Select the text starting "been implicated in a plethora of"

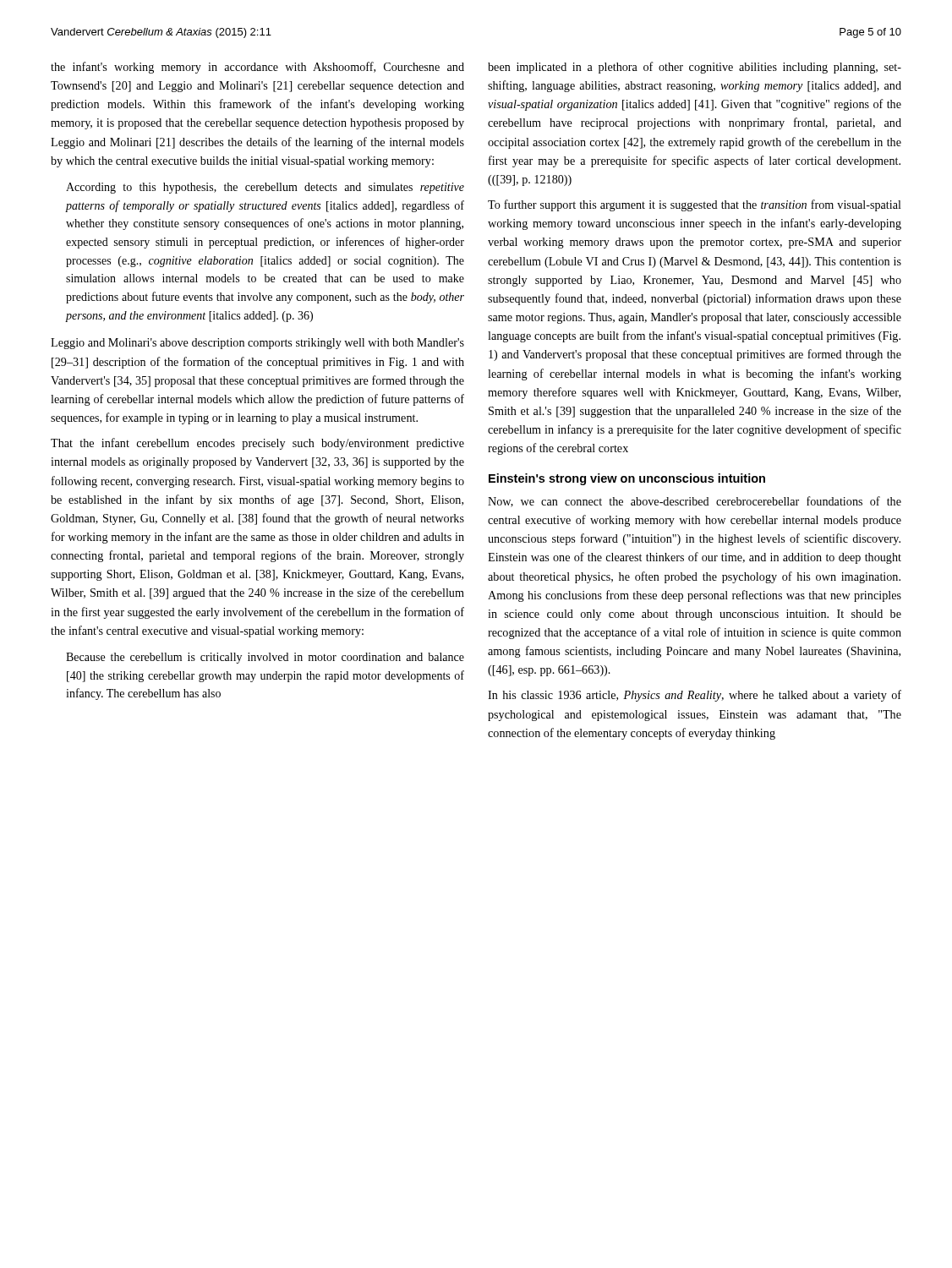695,258
